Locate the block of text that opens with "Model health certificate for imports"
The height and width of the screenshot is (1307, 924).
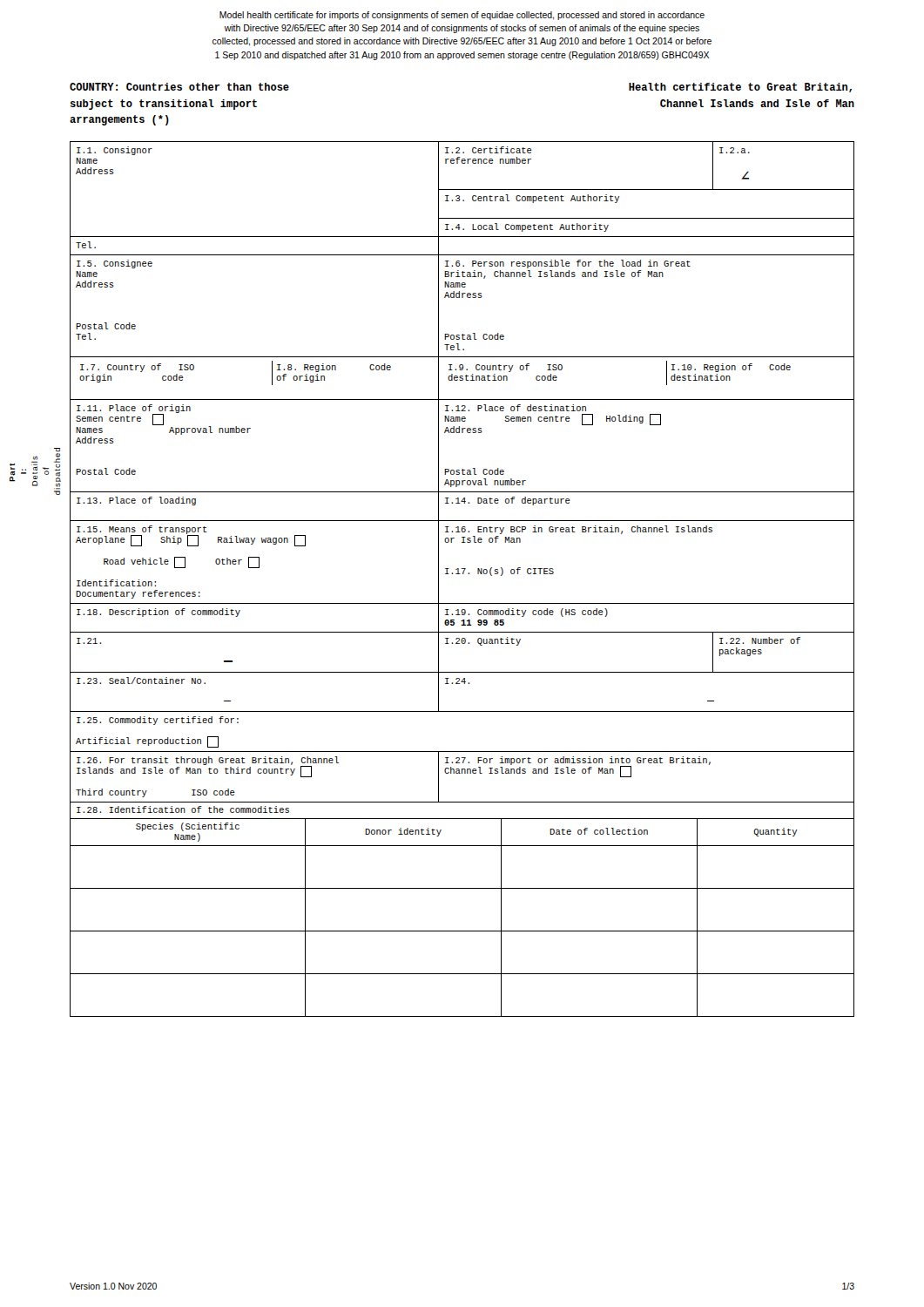(462, 35)
